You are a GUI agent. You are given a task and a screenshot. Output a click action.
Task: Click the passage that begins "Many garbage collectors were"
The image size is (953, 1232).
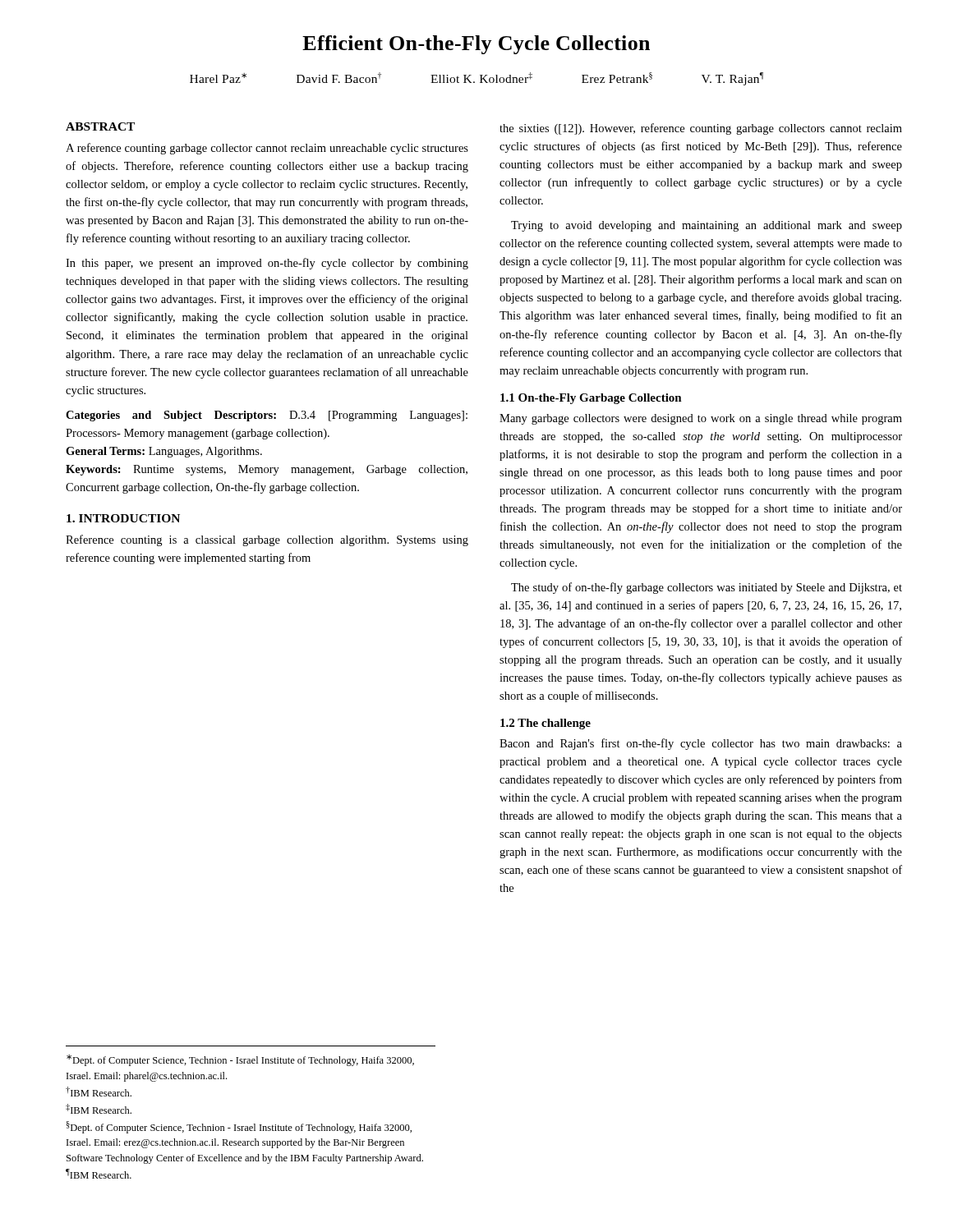pyautogui.click(x=701, y=490)
